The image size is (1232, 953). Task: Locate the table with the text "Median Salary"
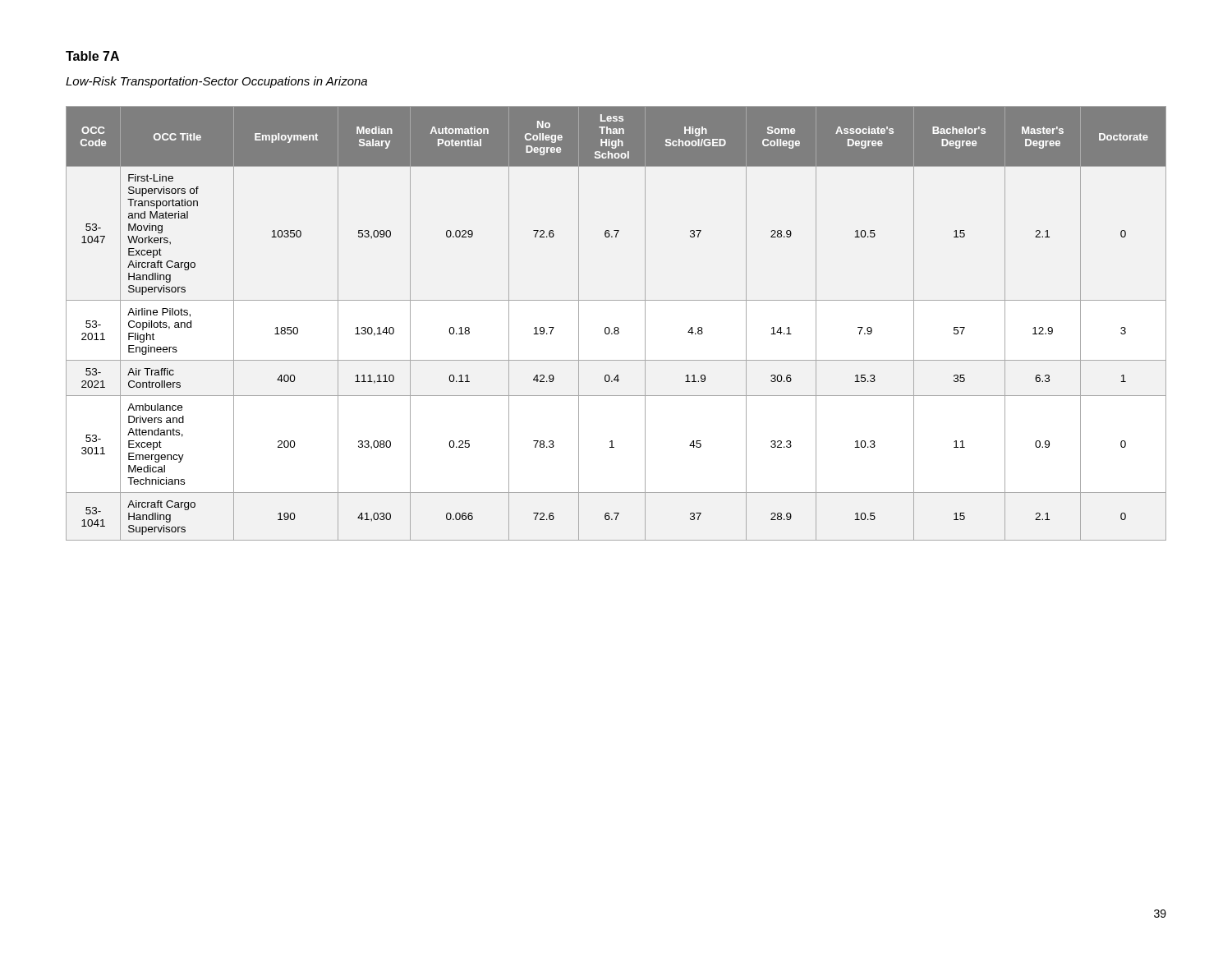tap(616, 323)
